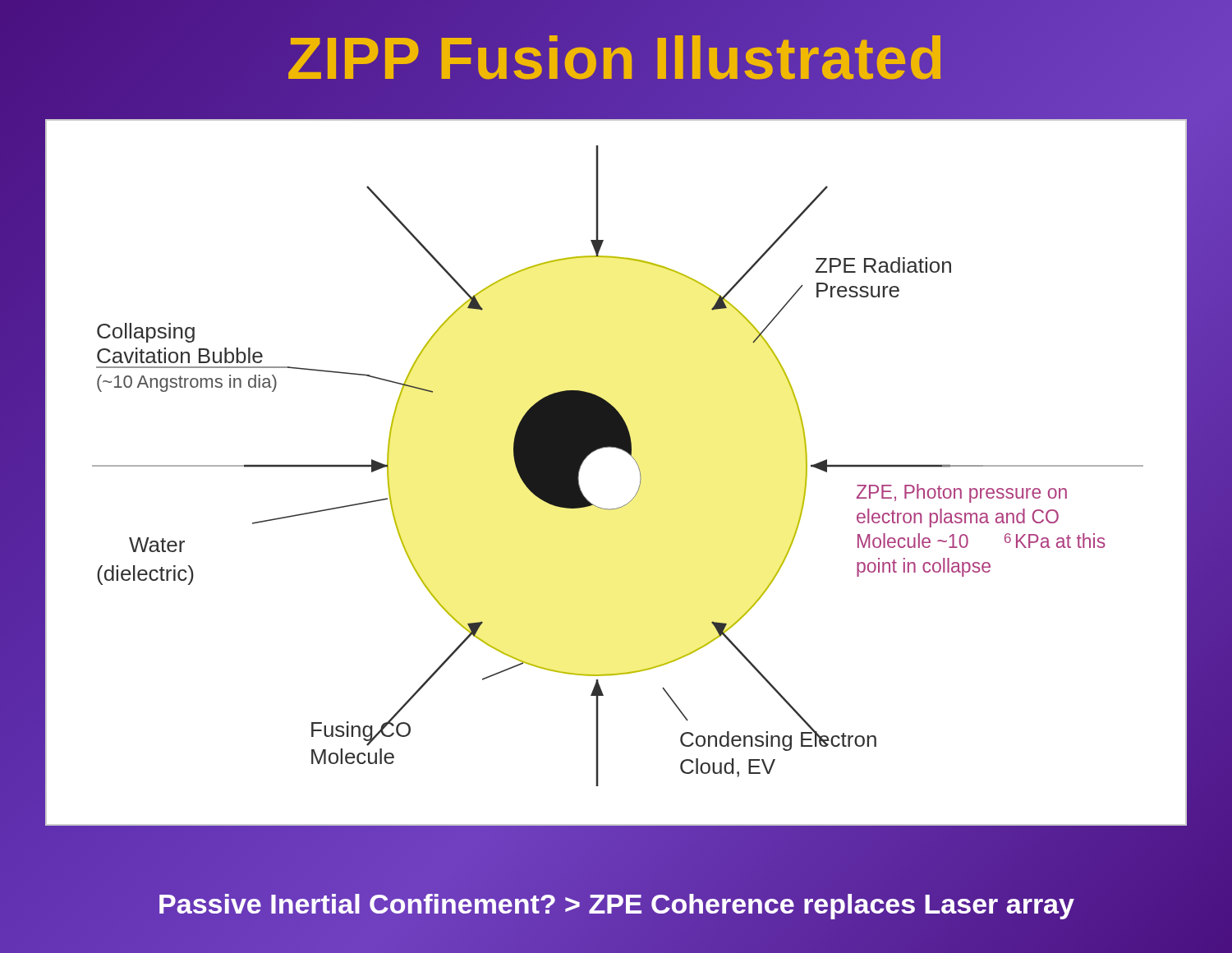Select the illustration
This screenshot has width=1232, height=953.
616,472
